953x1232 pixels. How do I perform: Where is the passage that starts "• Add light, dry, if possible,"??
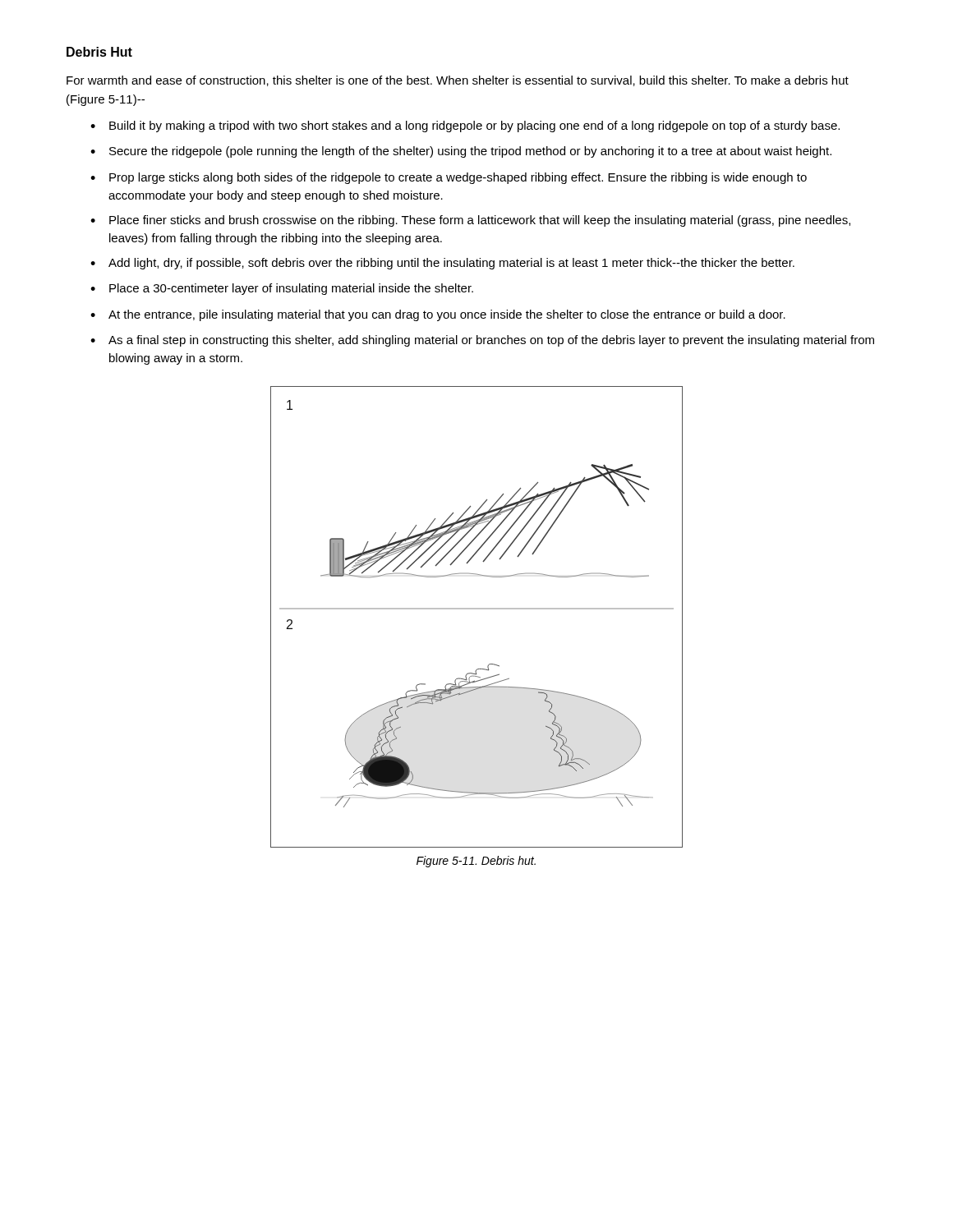coord(489,264)
